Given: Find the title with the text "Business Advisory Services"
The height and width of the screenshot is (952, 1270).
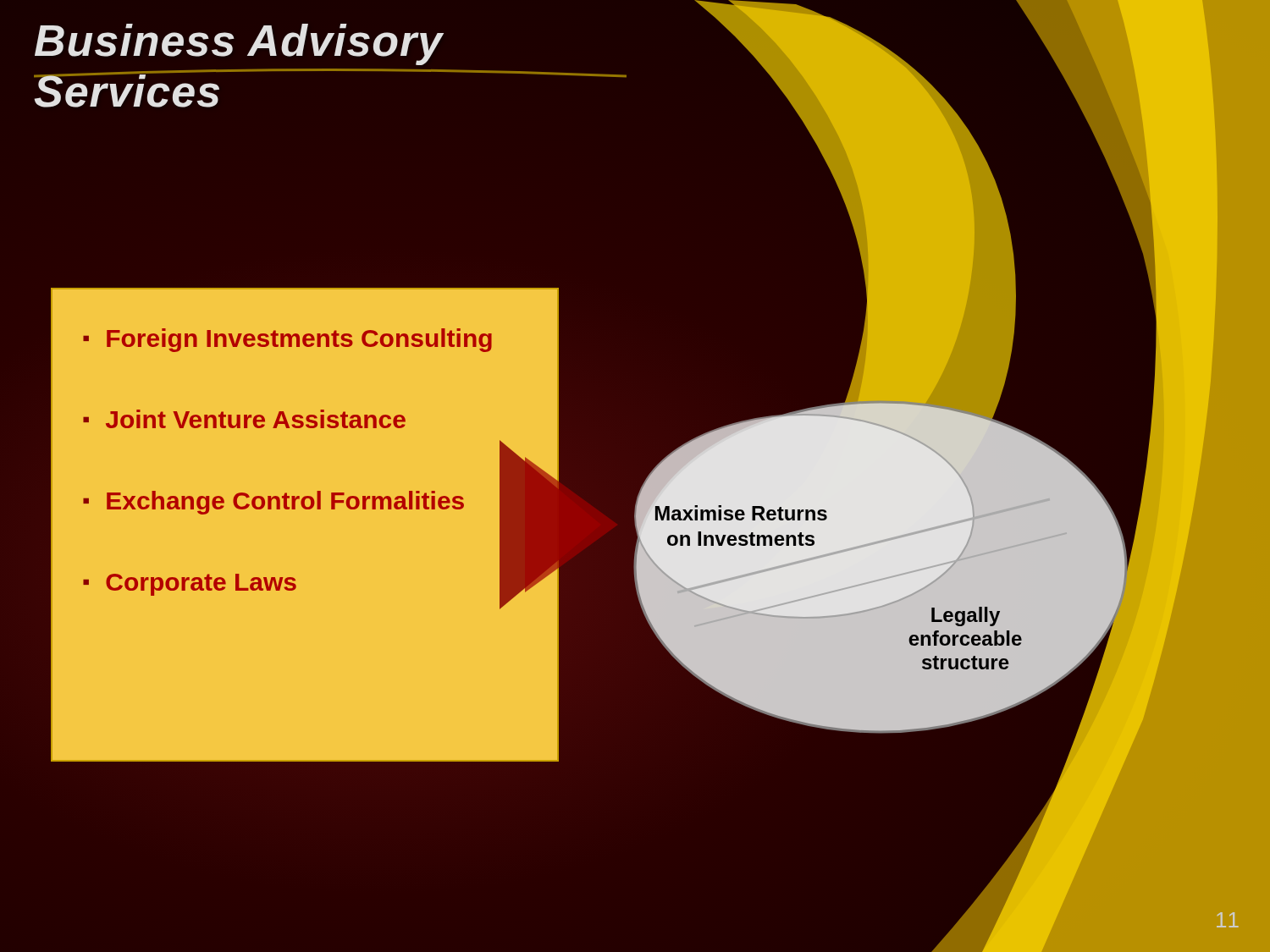Looking at the screenshot, I should click(238, 66).
